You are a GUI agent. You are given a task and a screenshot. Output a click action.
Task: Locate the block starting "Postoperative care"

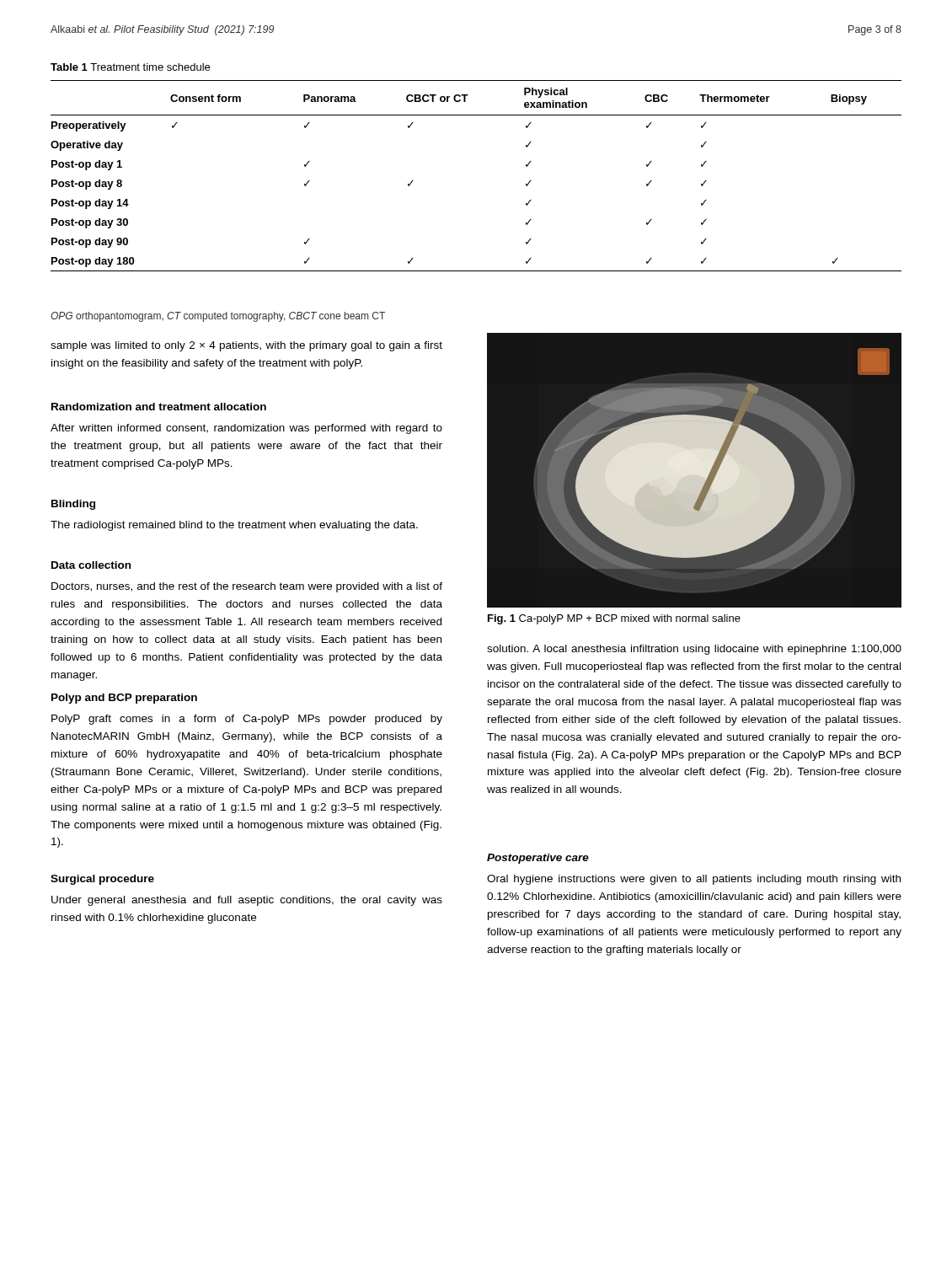[538, 857]
